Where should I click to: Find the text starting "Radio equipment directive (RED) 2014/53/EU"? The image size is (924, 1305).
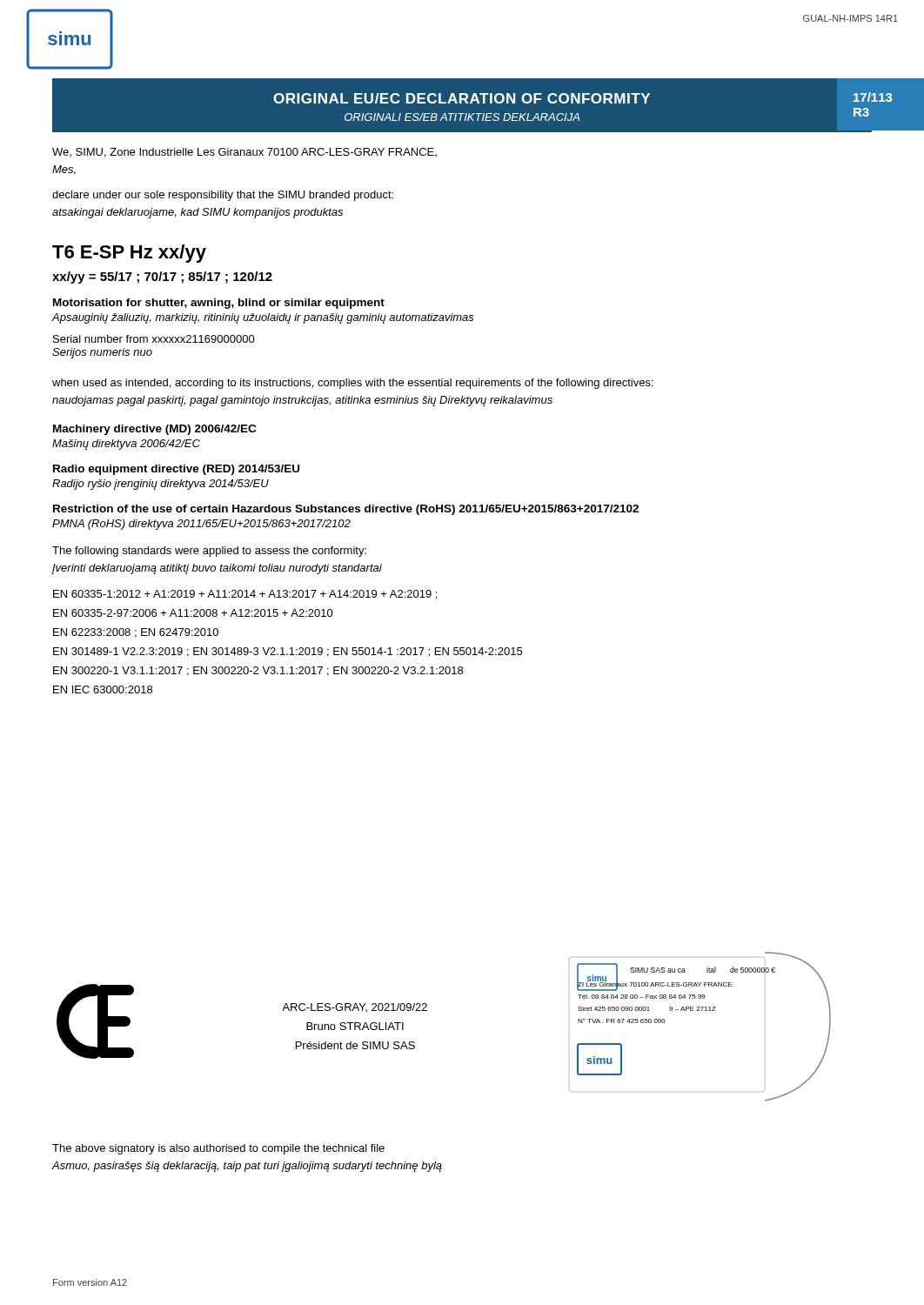tap(176, 468)
